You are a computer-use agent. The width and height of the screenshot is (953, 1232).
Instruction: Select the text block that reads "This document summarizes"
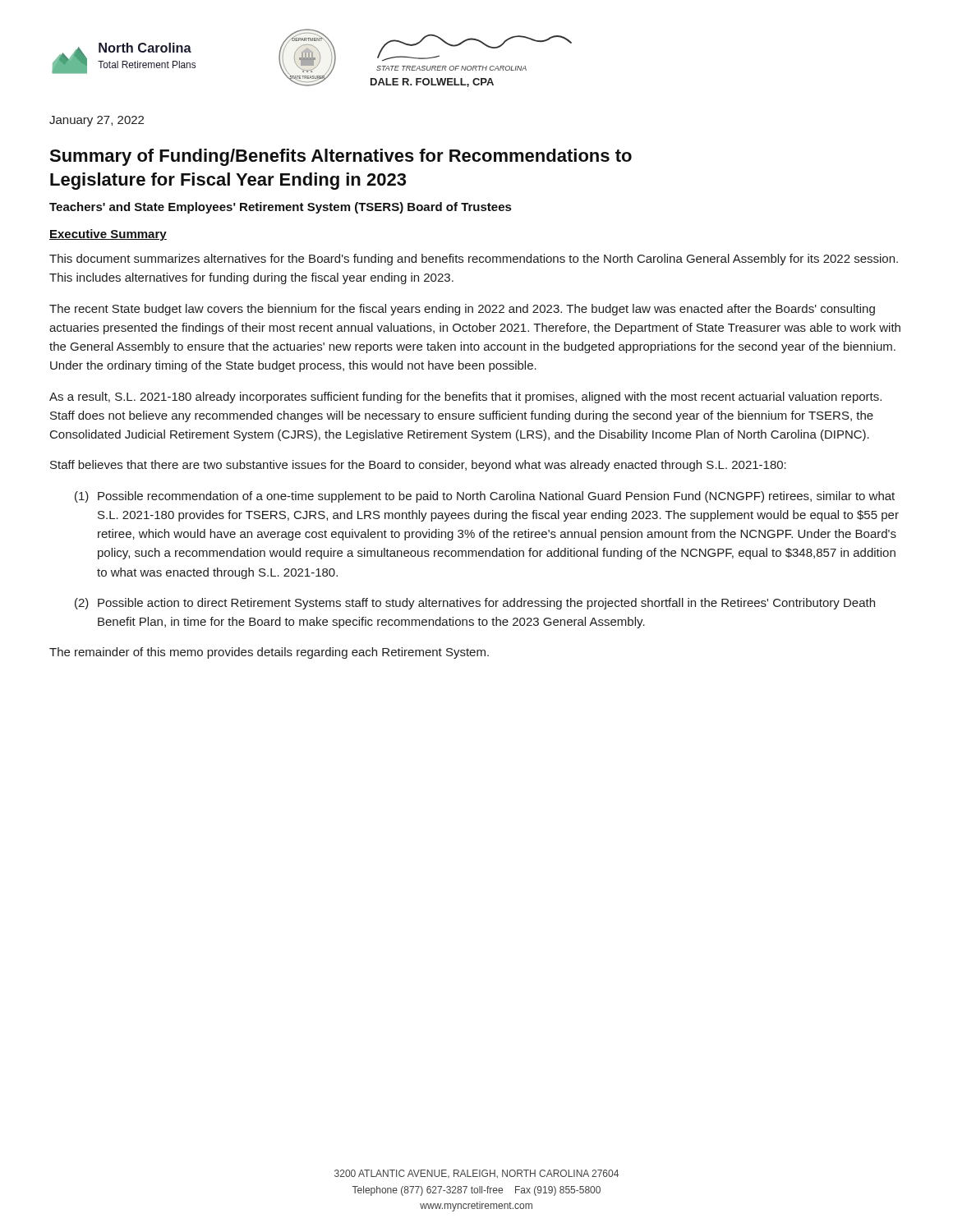(474, 268)
